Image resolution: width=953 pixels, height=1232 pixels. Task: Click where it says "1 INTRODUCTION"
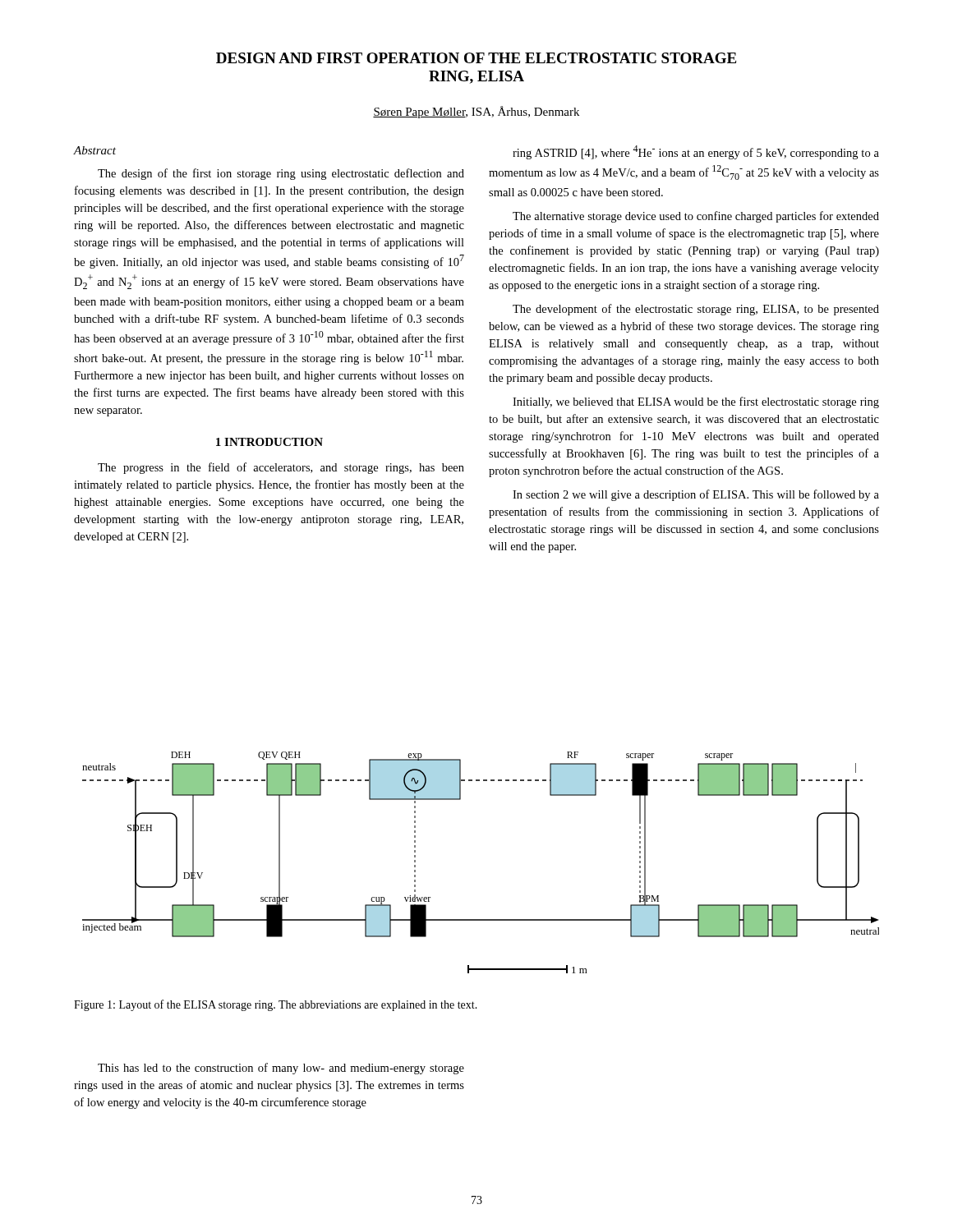[269, 442]
